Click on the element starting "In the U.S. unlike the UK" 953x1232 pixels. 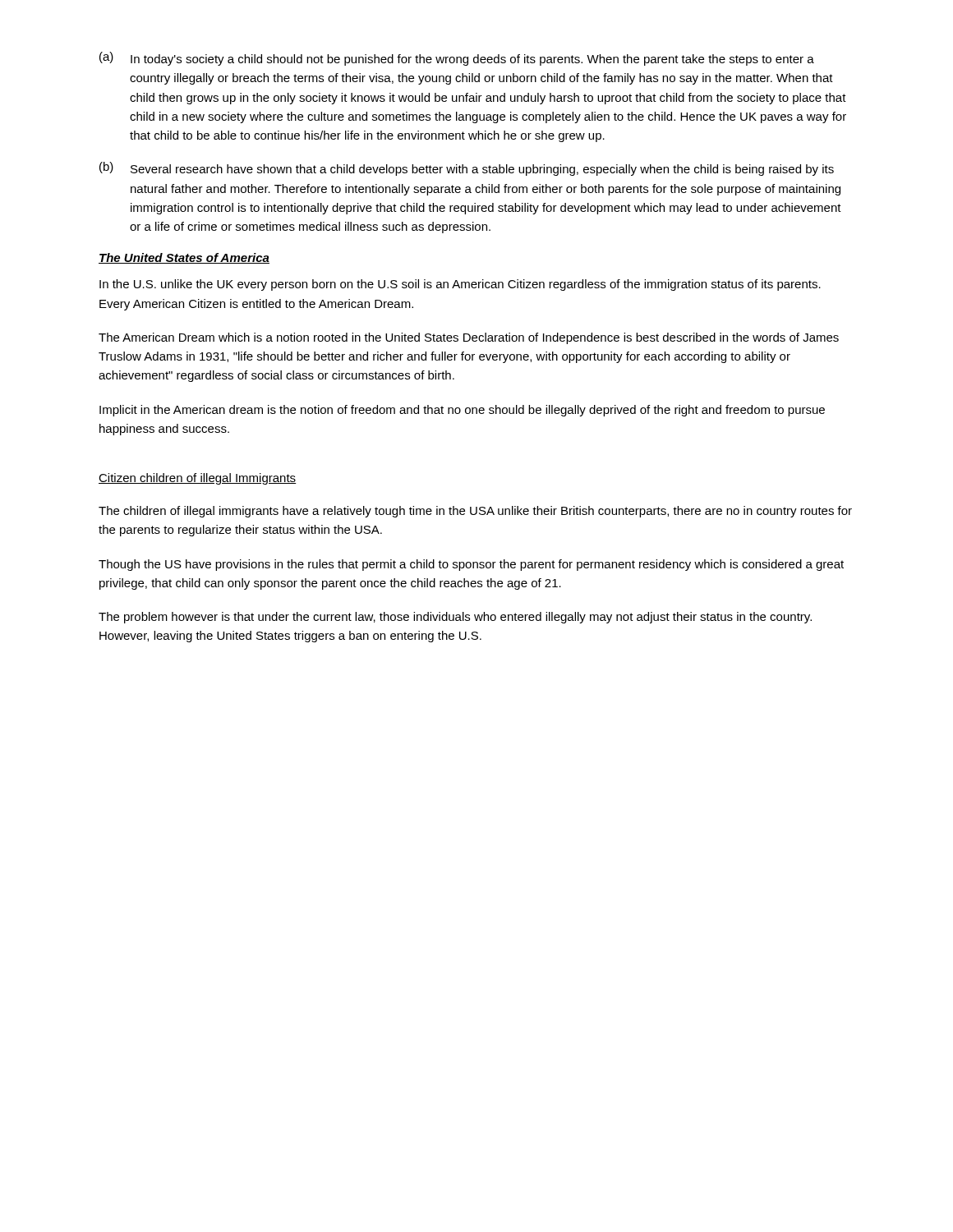460,294
